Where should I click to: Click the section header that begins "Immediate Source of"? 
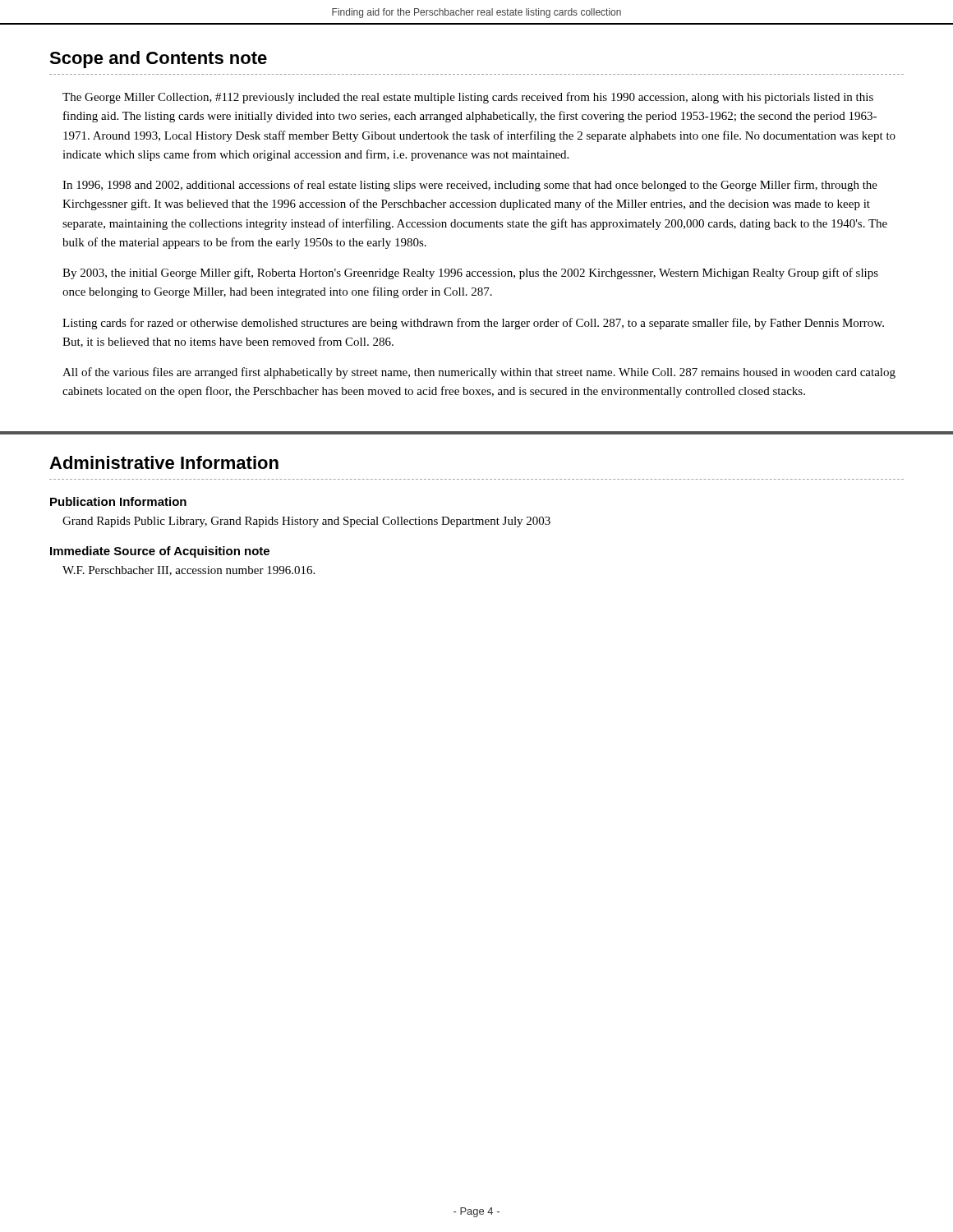click(160, 551)
